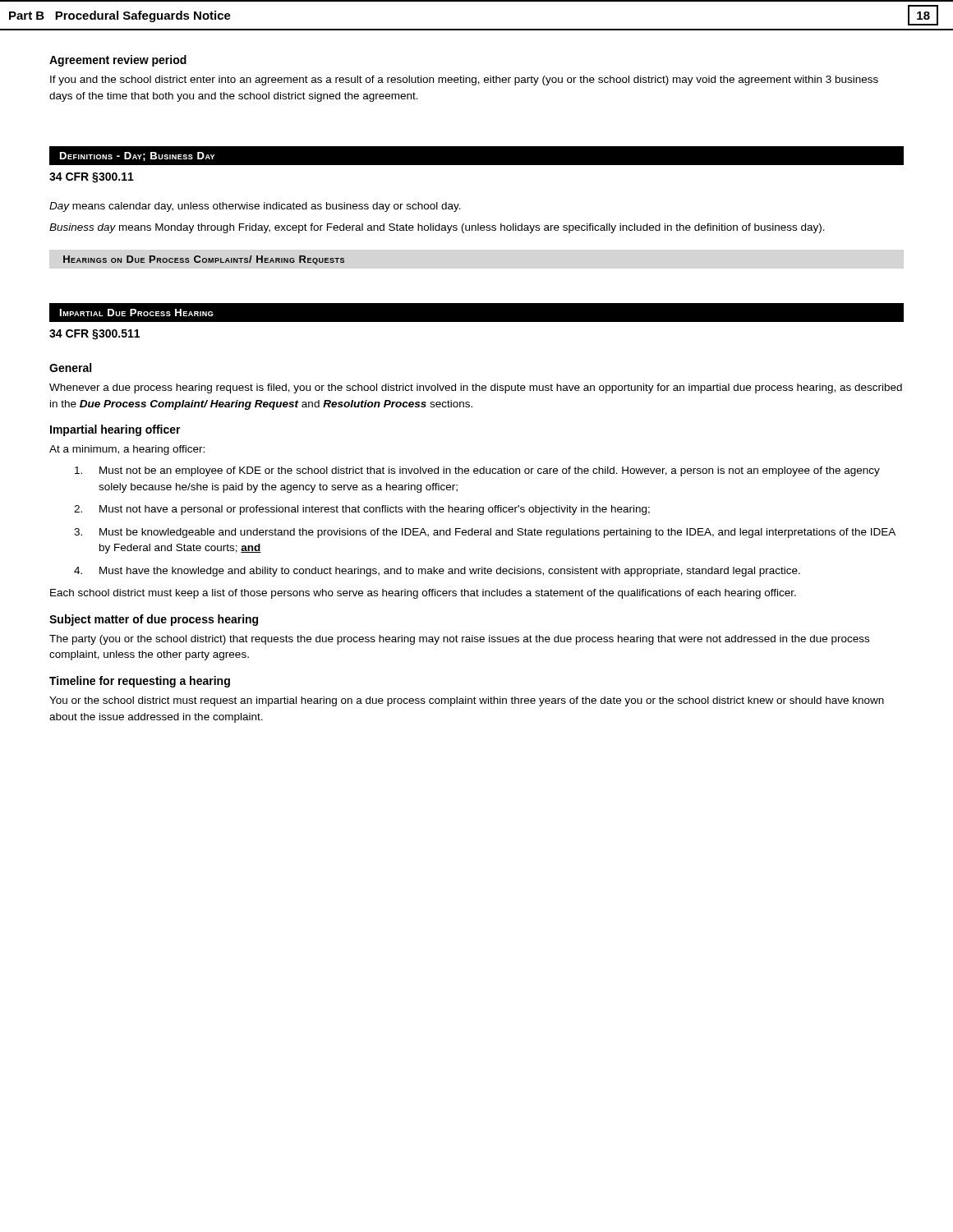The image size is (953, 1232).
Task: Where does it say "Timeline for requesting a hearing"?
Action: point(140,681)
